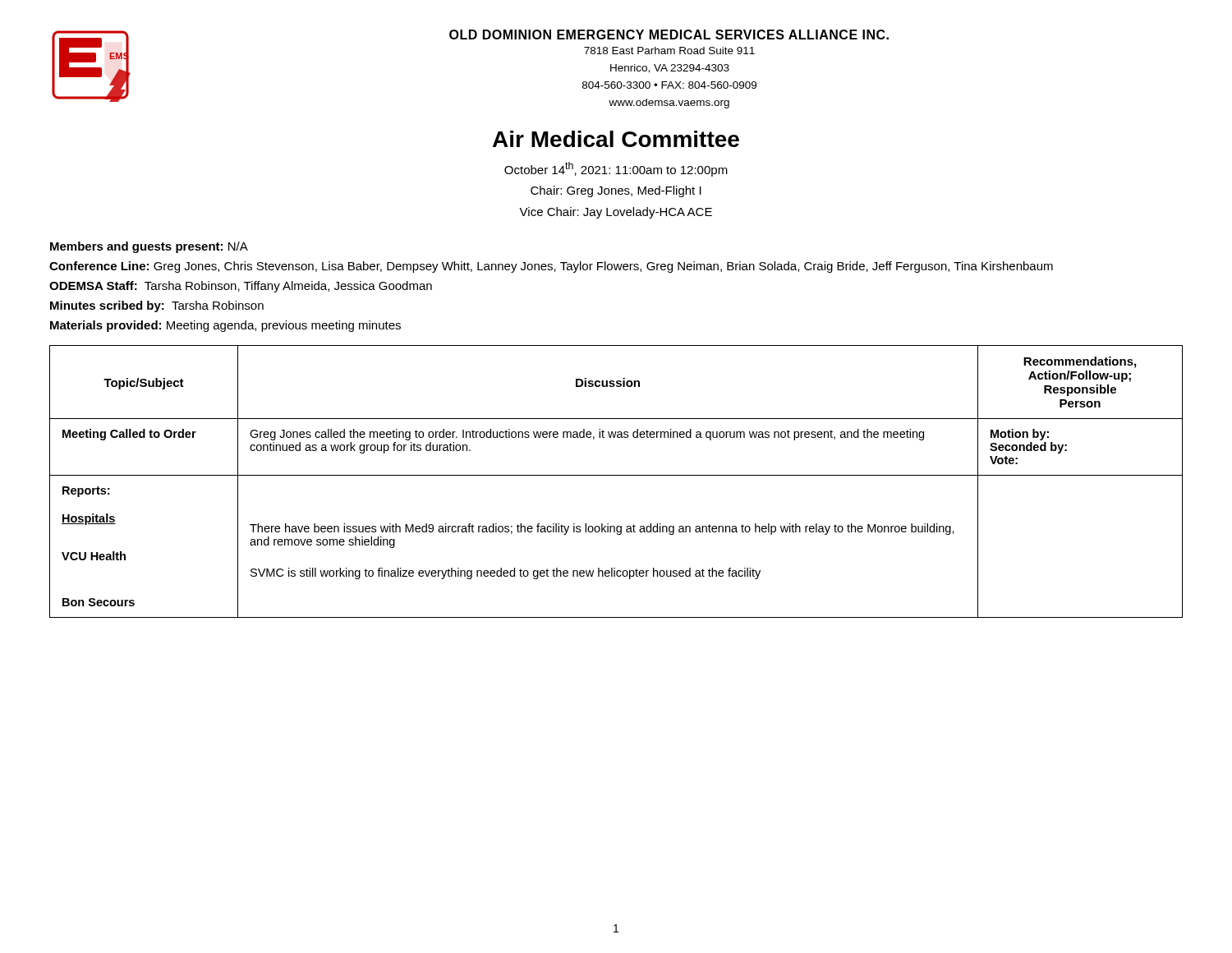
Task: Find the title containing "Air Medical Committee"
Action: click(616, 139)
